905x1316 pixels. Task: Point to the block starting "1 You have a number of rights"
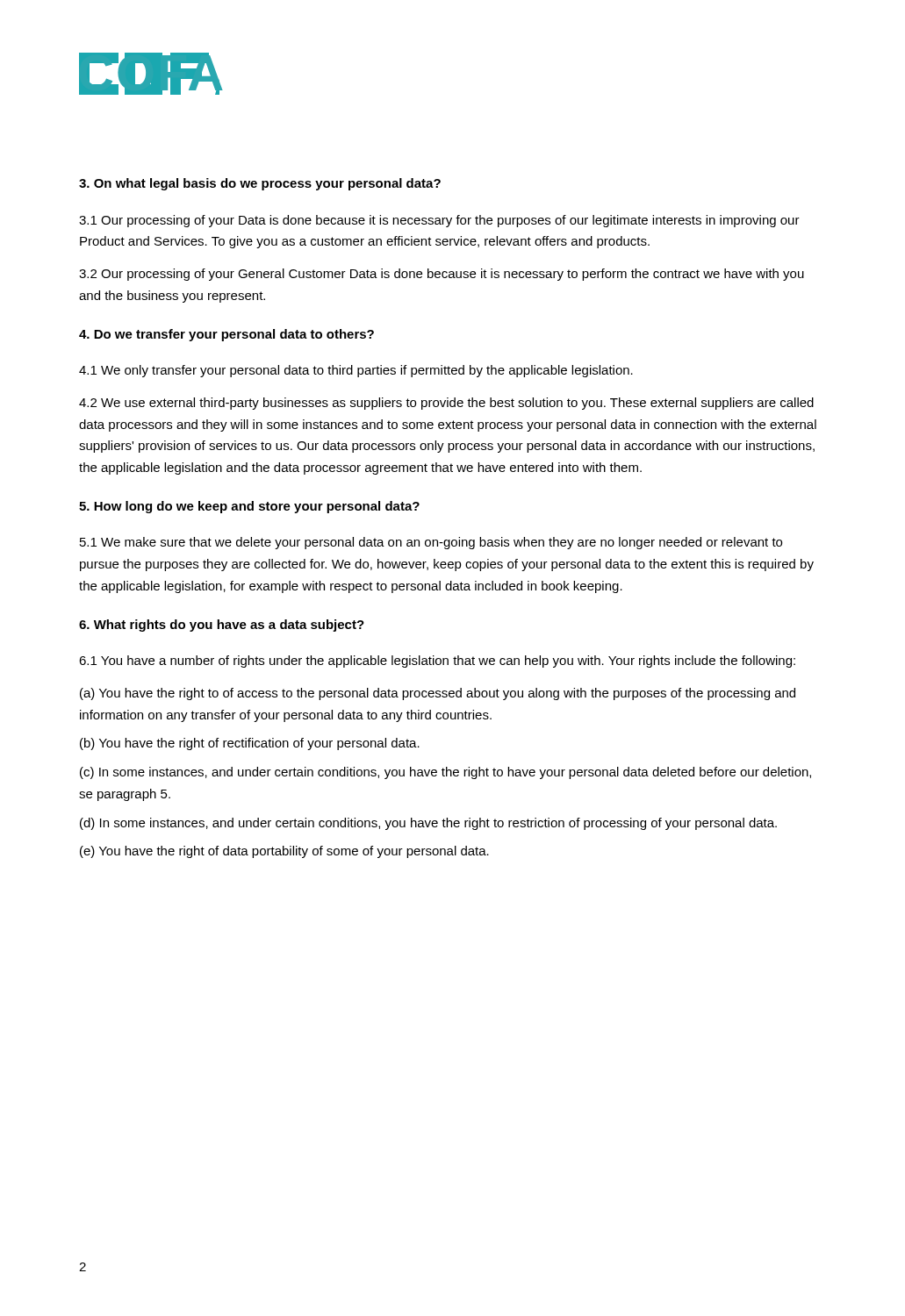click(438, 660)
